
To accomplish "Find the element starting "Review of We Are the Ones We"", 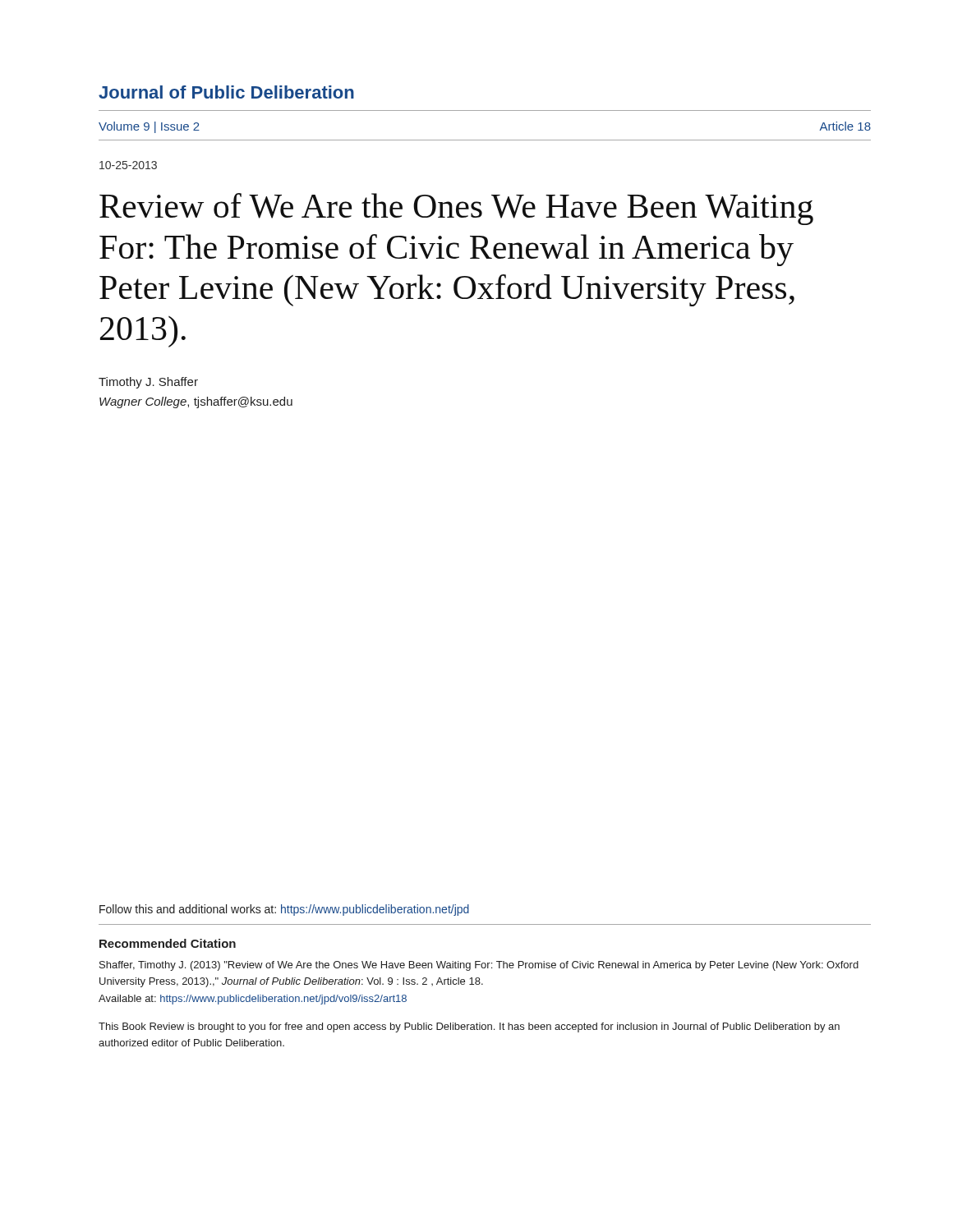I will coord(456,267).
